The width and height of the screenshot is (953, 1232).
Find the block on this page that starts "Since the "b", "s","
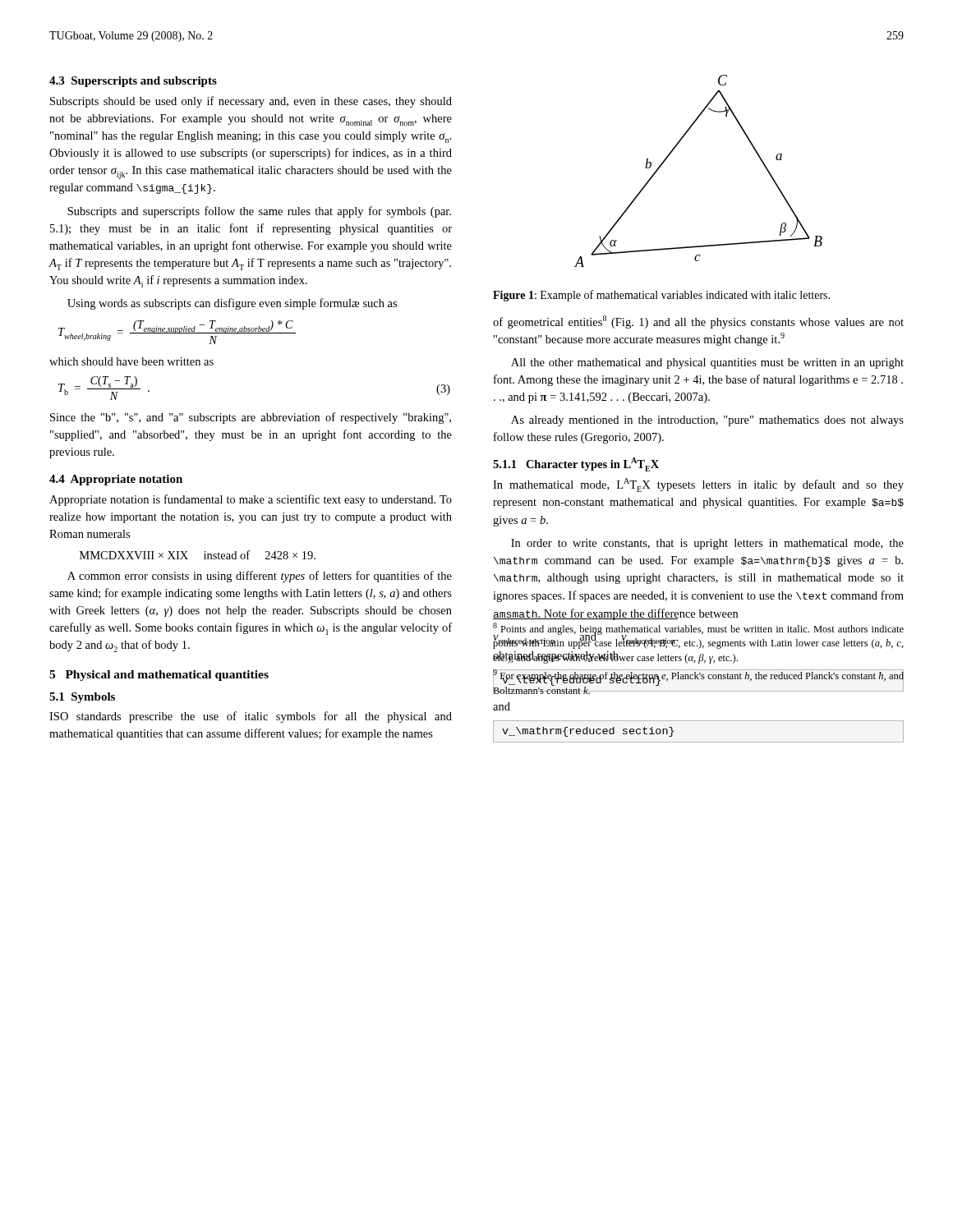[x=251, y=435]
